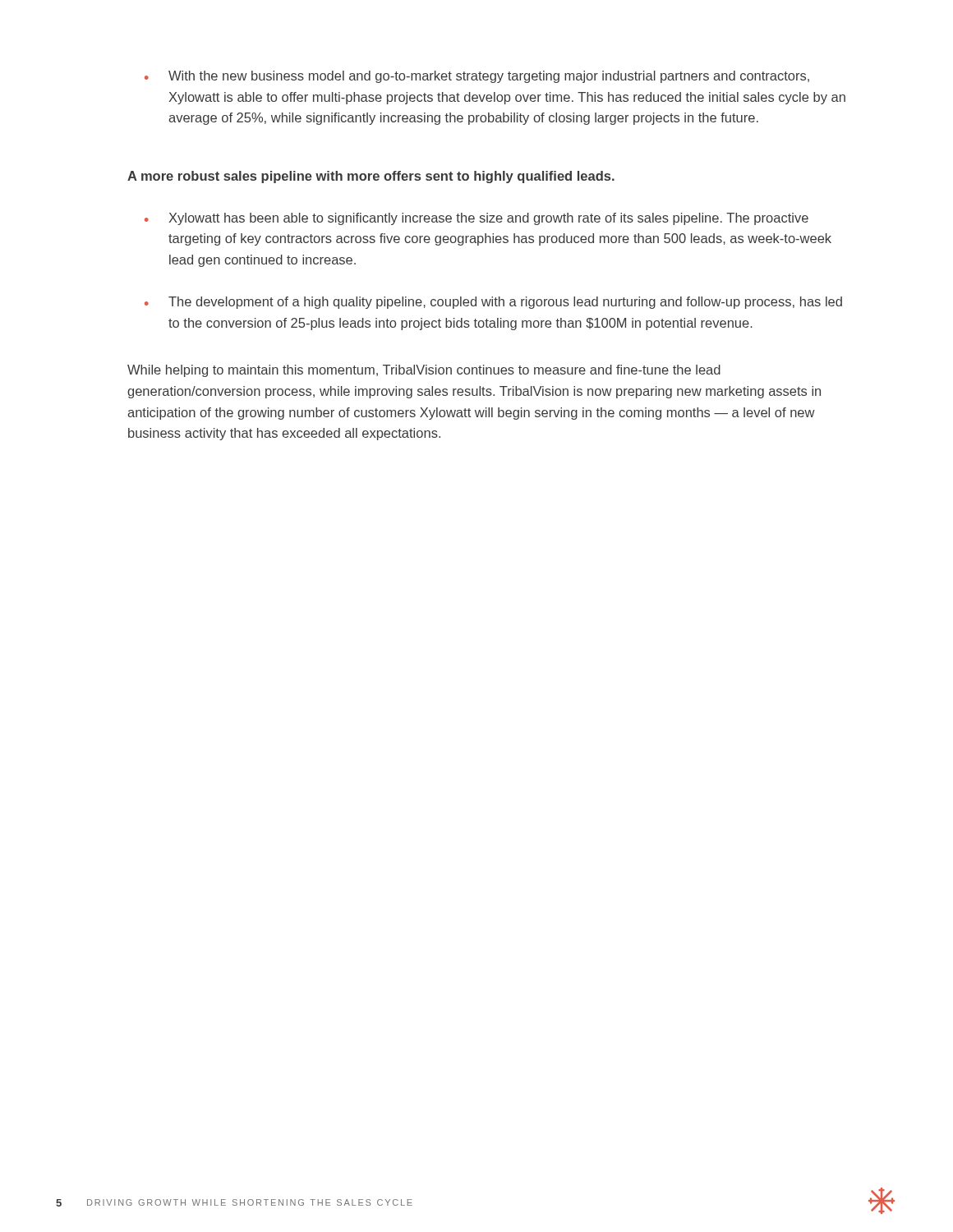Click the passage that begins "• With the new business model"

[x=495, y=97]
